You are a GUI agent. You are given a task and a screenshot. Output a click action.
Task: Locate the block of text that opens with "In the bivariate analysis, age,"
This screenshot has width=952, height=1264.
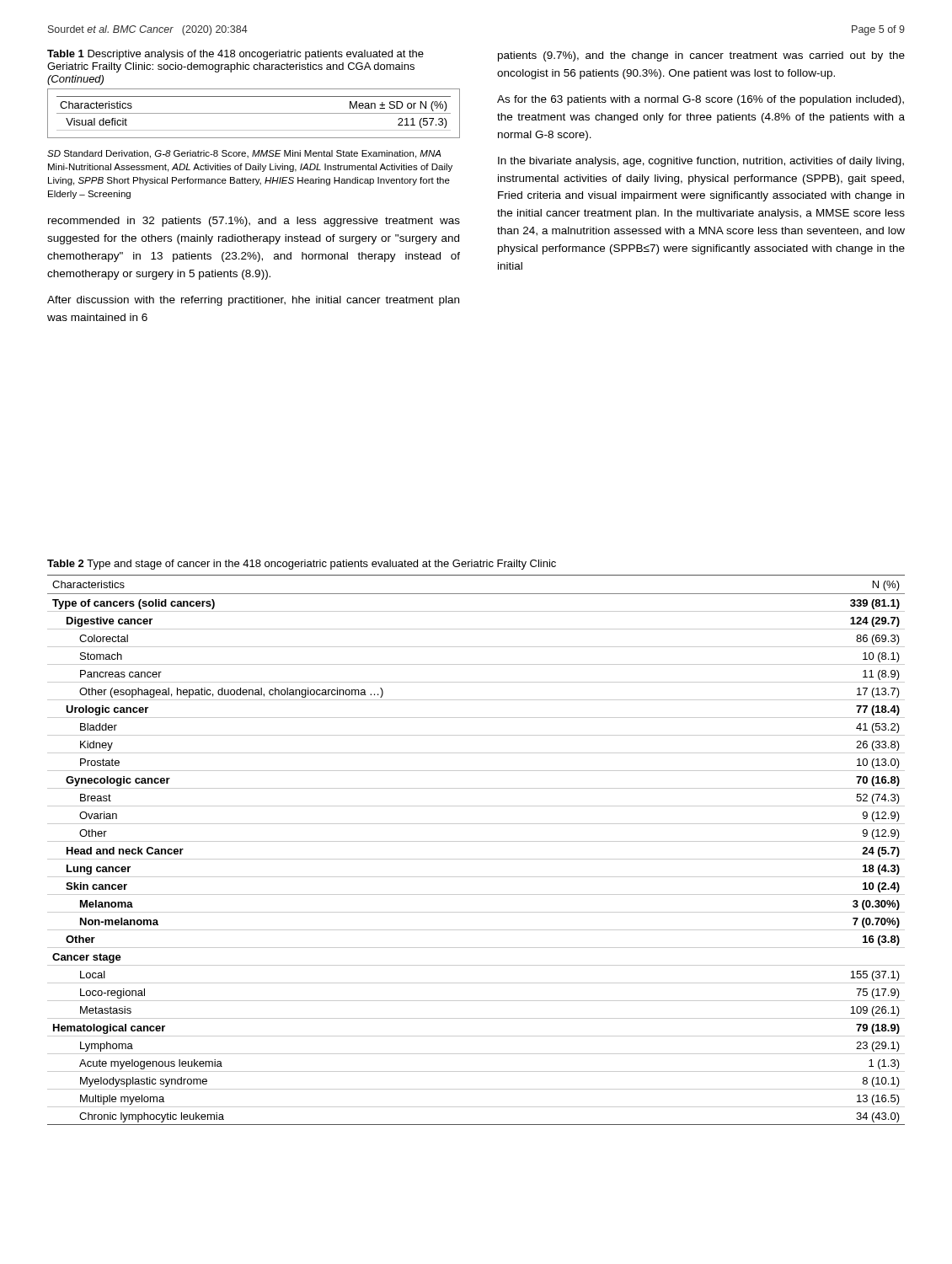pos(701,213)
